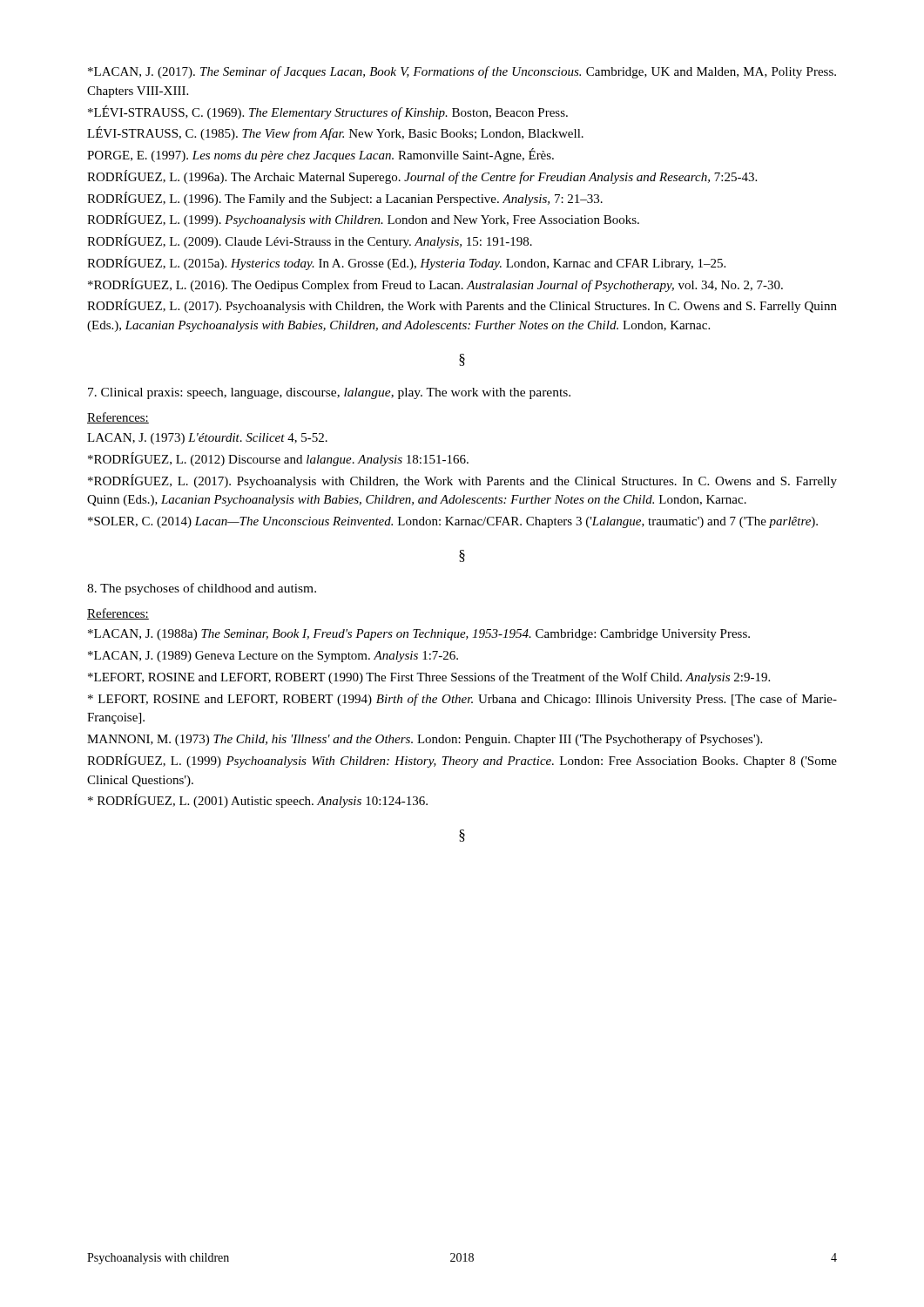This screenshot has height=1307, width=924.
Task: Where is the passage that starts "RODRÍGUEZ, L. (1996). The"?
Action: [462, 199]
